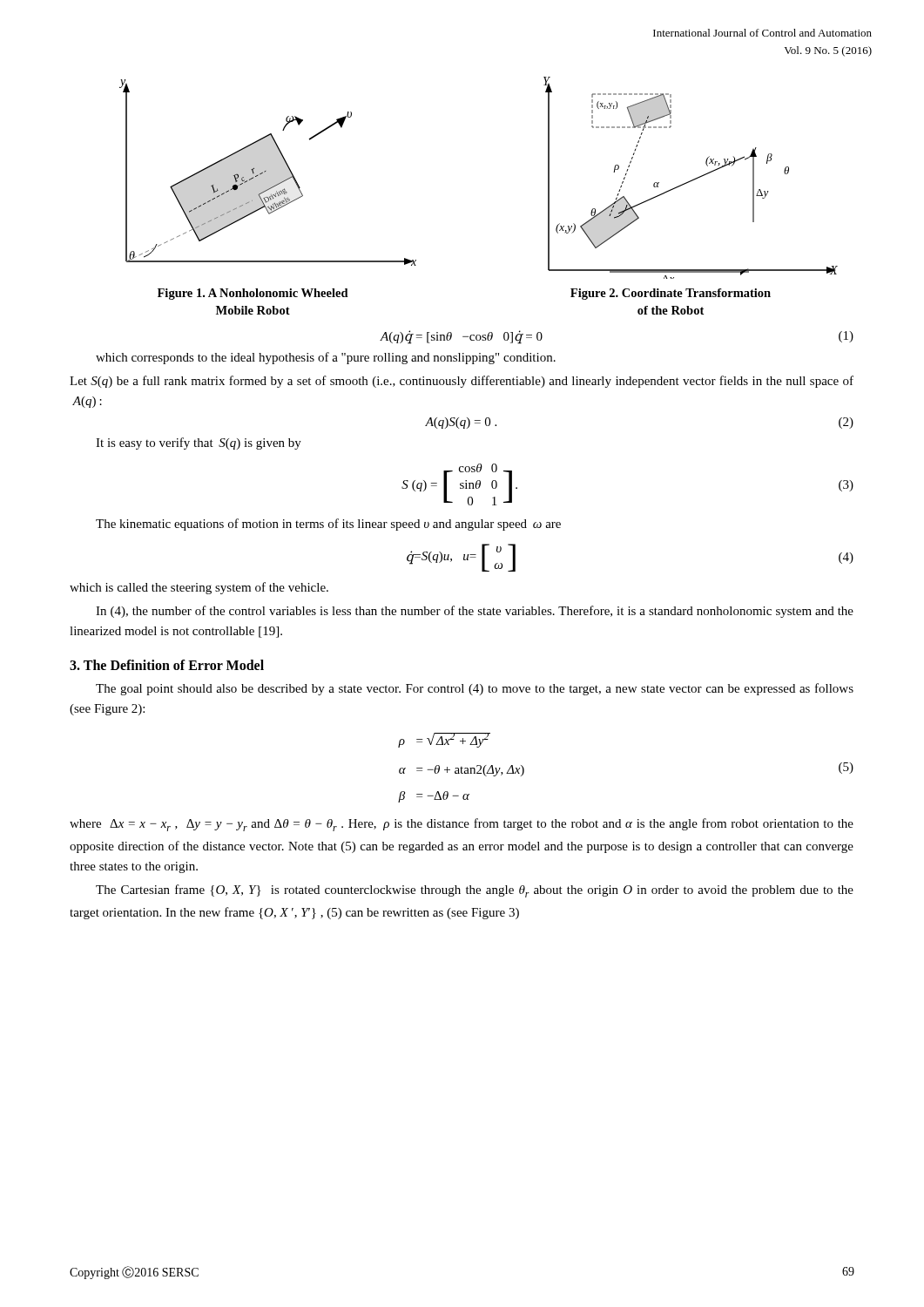Image resolution: width=924 pixels, height=1307 pixels.
Task: Locate the section header with the text "3. The Definition"
Action: coord(167,665)
